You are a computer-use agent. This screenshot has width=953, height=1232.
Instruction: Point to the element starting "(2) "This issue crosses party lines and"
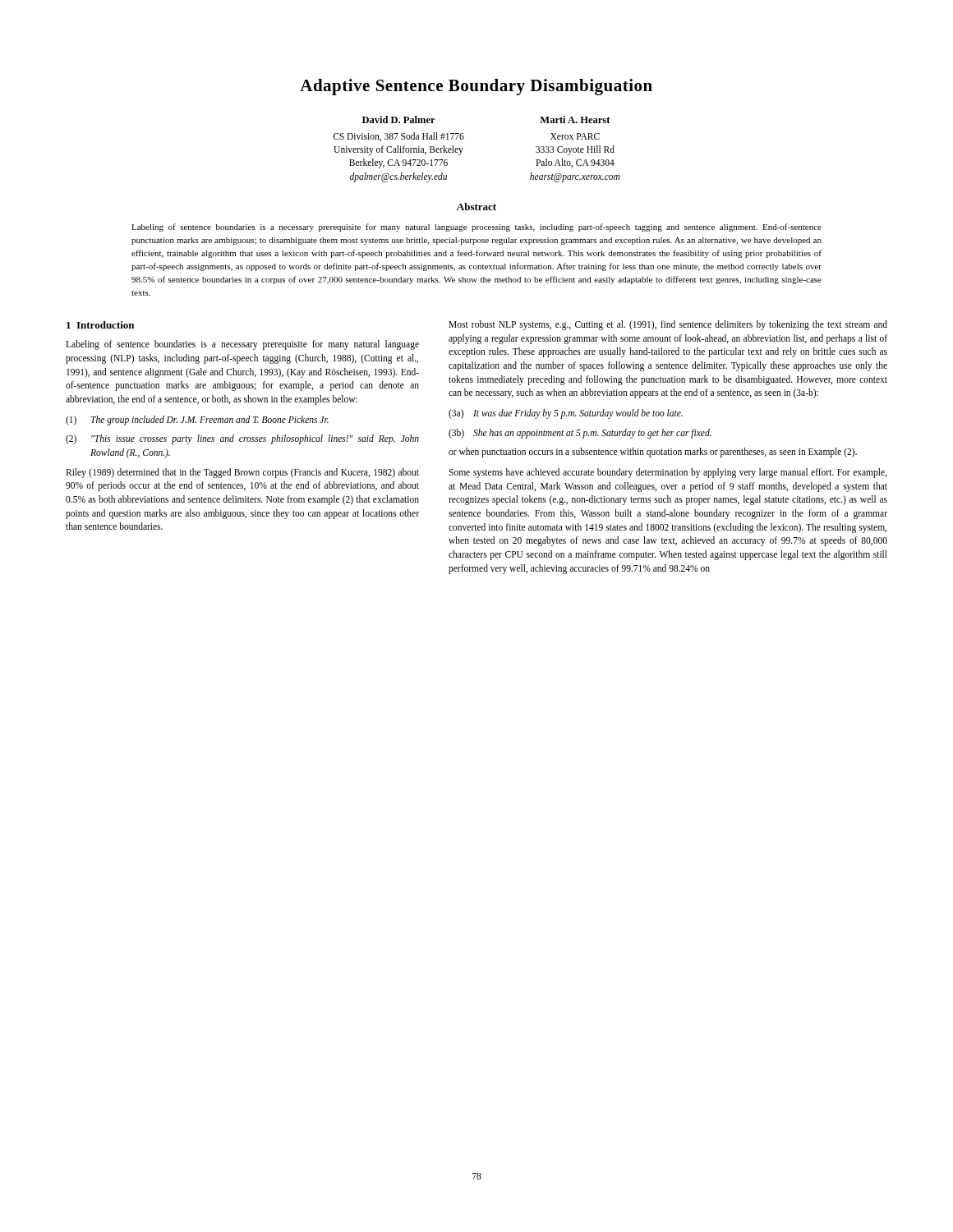point(242,446)
